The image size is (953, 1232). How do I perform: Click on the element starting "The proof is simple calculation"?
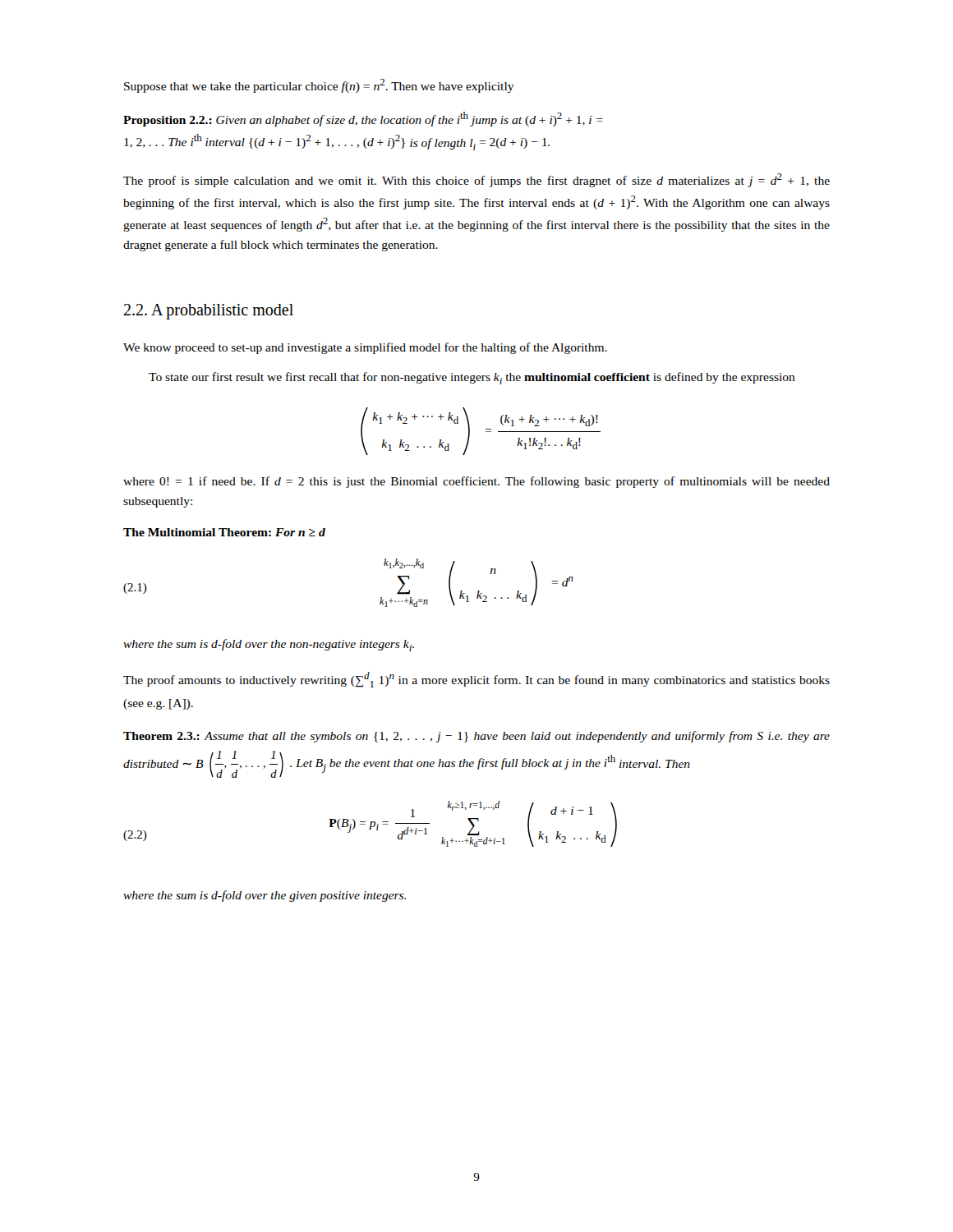(476, 211)
